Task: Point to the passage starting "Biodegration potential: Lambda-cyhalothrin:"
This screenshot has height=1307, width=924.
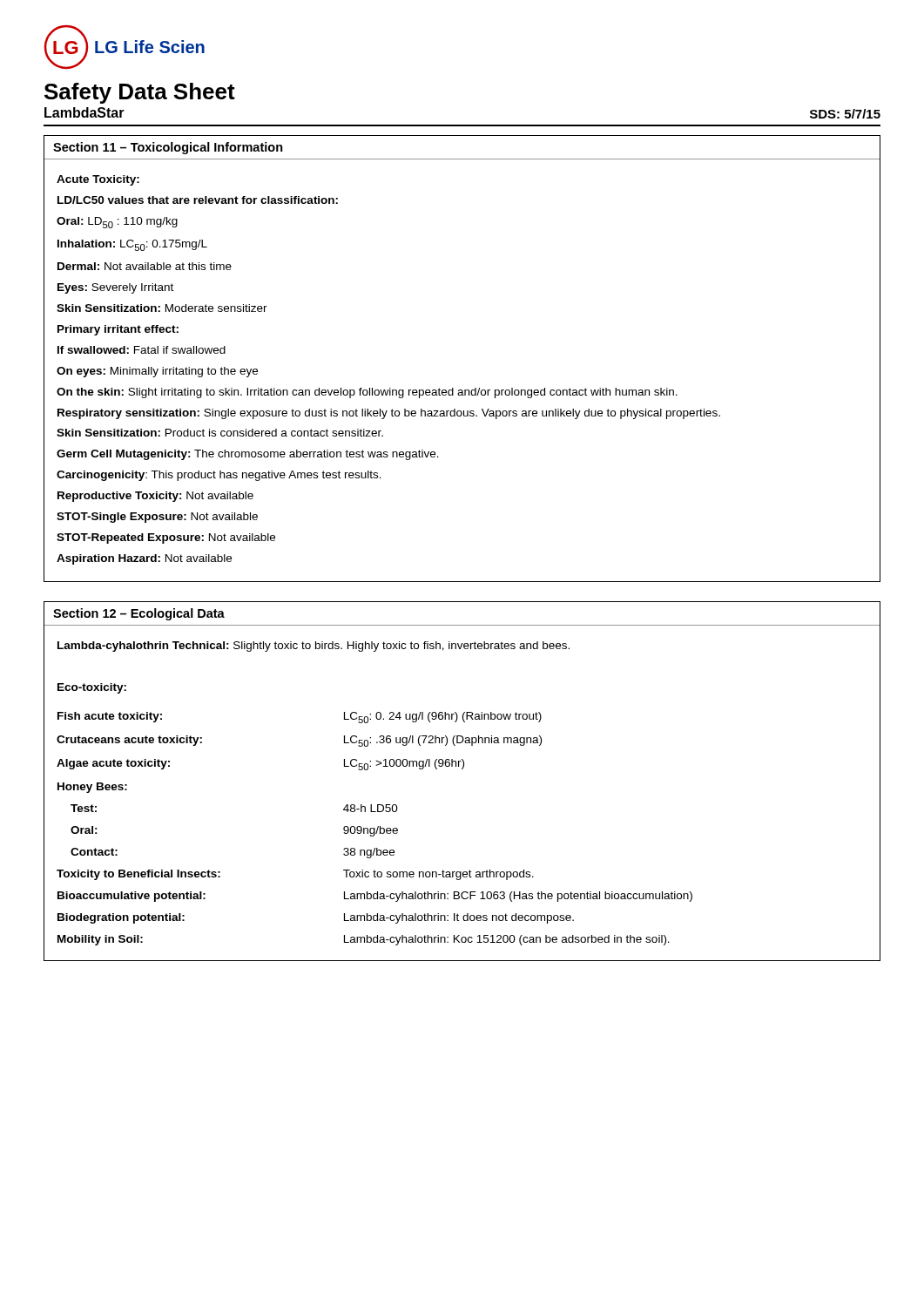Action: point(458,918)
